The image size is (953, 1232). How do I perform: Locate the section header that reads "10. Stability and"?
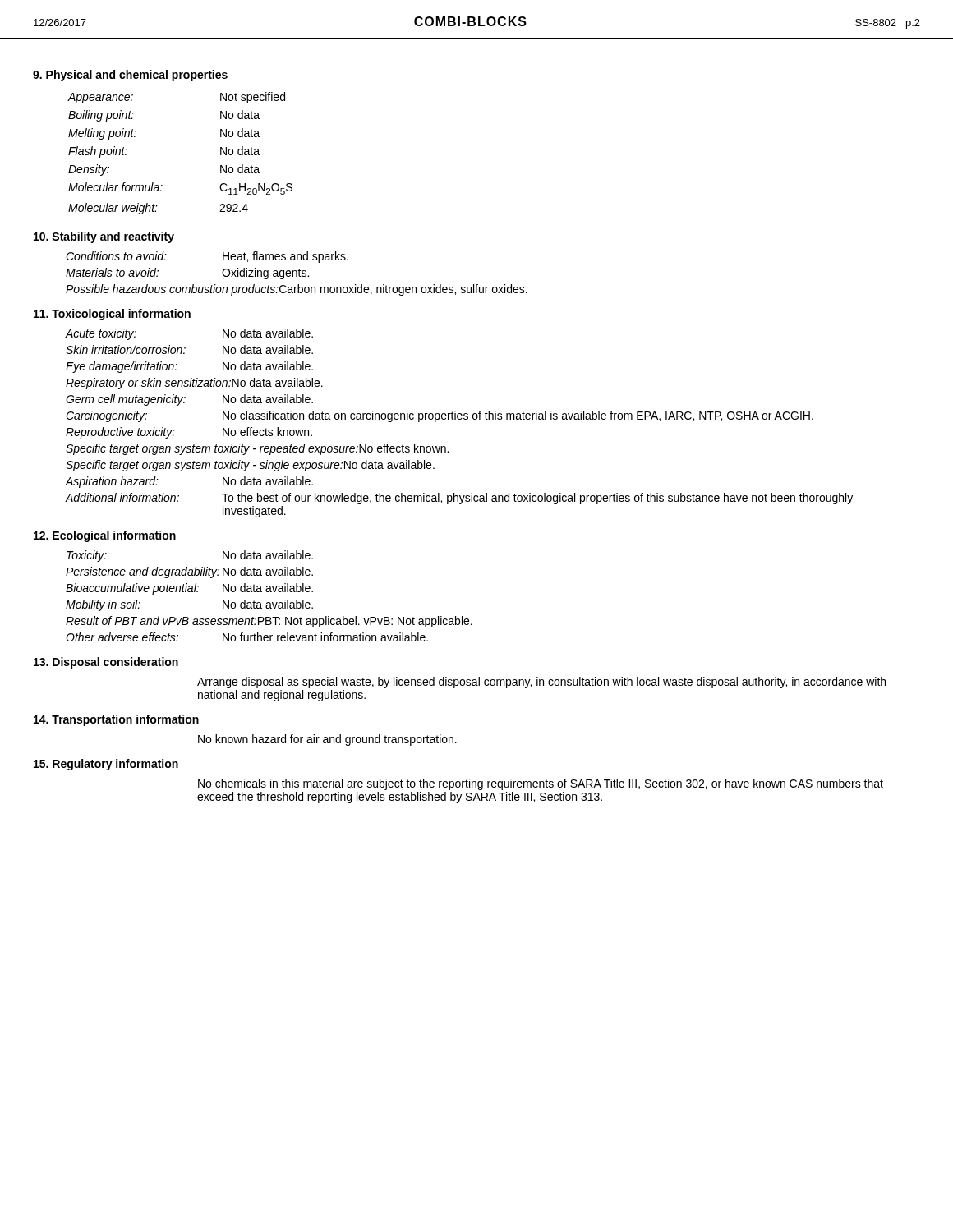(103, 236)
